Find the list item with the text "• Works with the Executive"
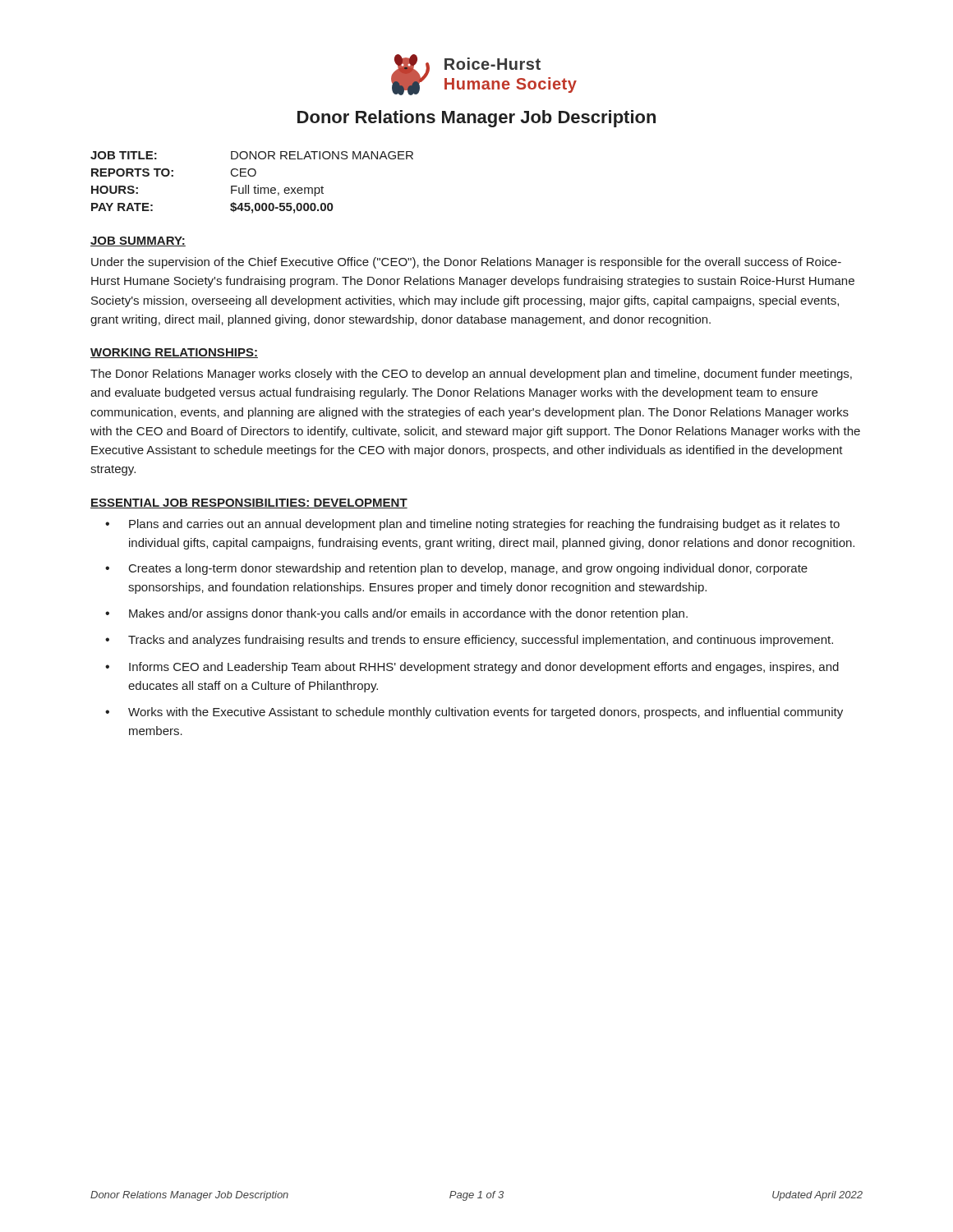 click(x=484, y=721)
